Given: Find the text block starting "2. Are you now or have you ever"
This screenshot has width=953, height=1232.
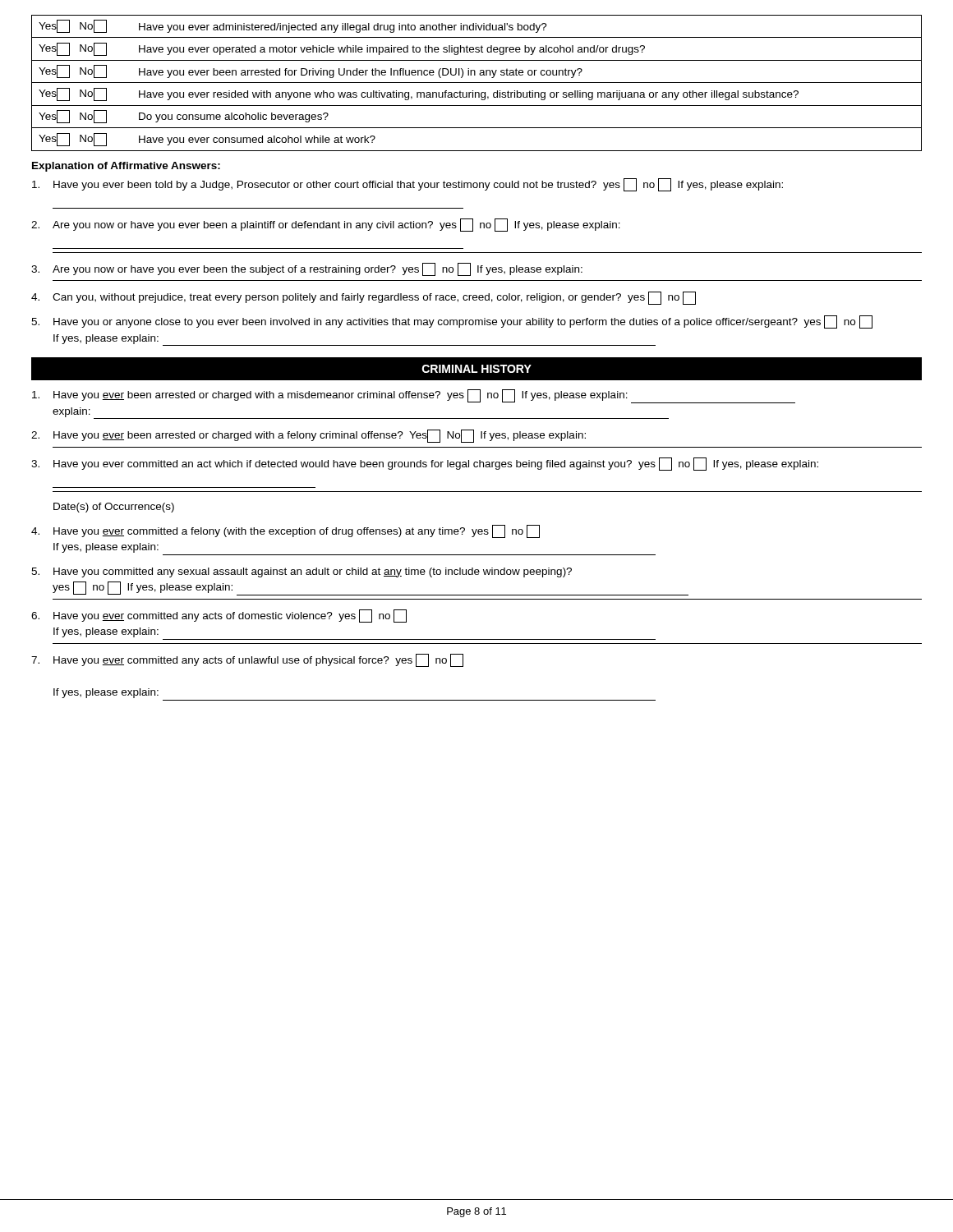Looking at the screenshot, I should click(476, 235).
